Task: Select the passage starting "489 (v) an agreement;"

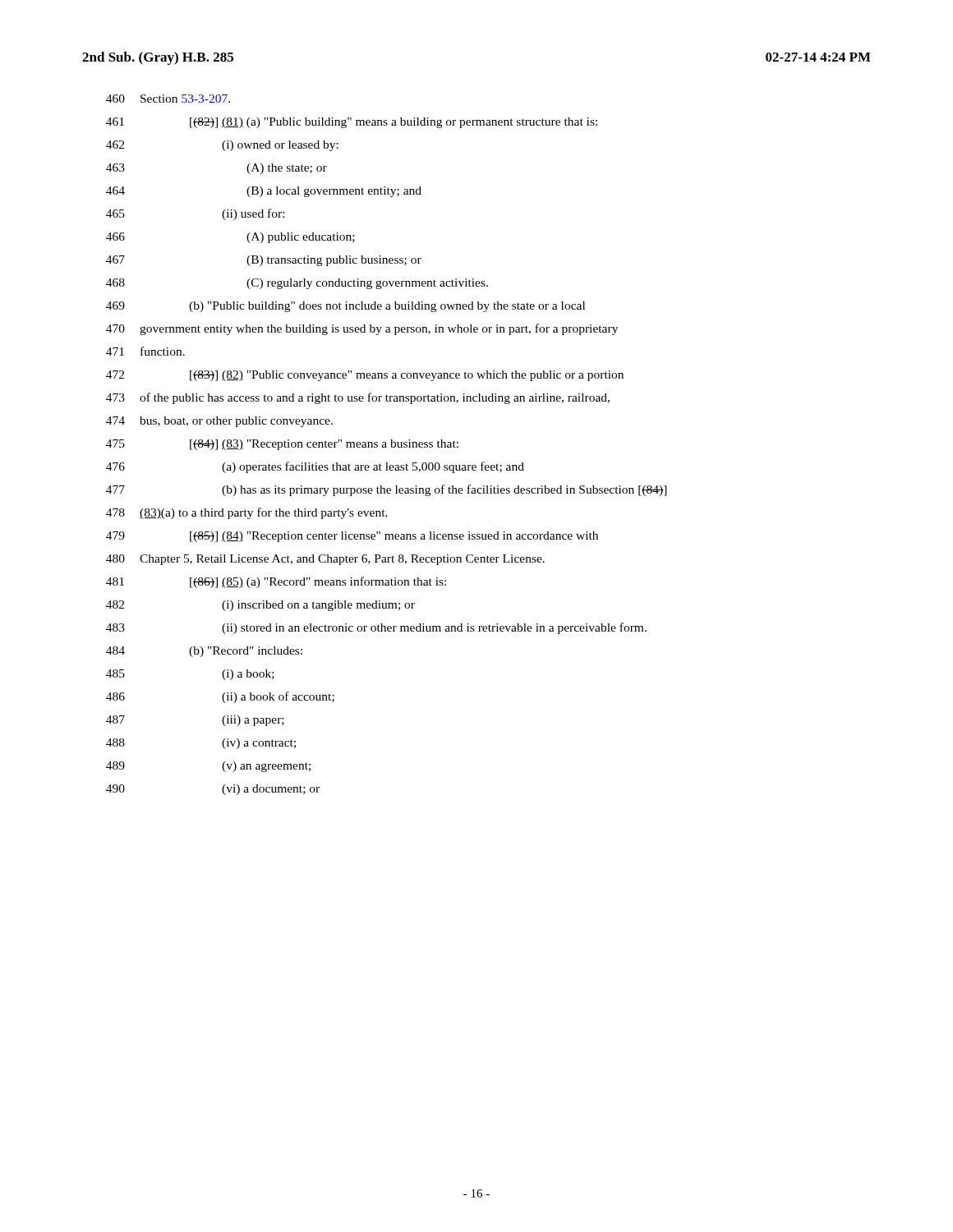Action: click(116, 766)
